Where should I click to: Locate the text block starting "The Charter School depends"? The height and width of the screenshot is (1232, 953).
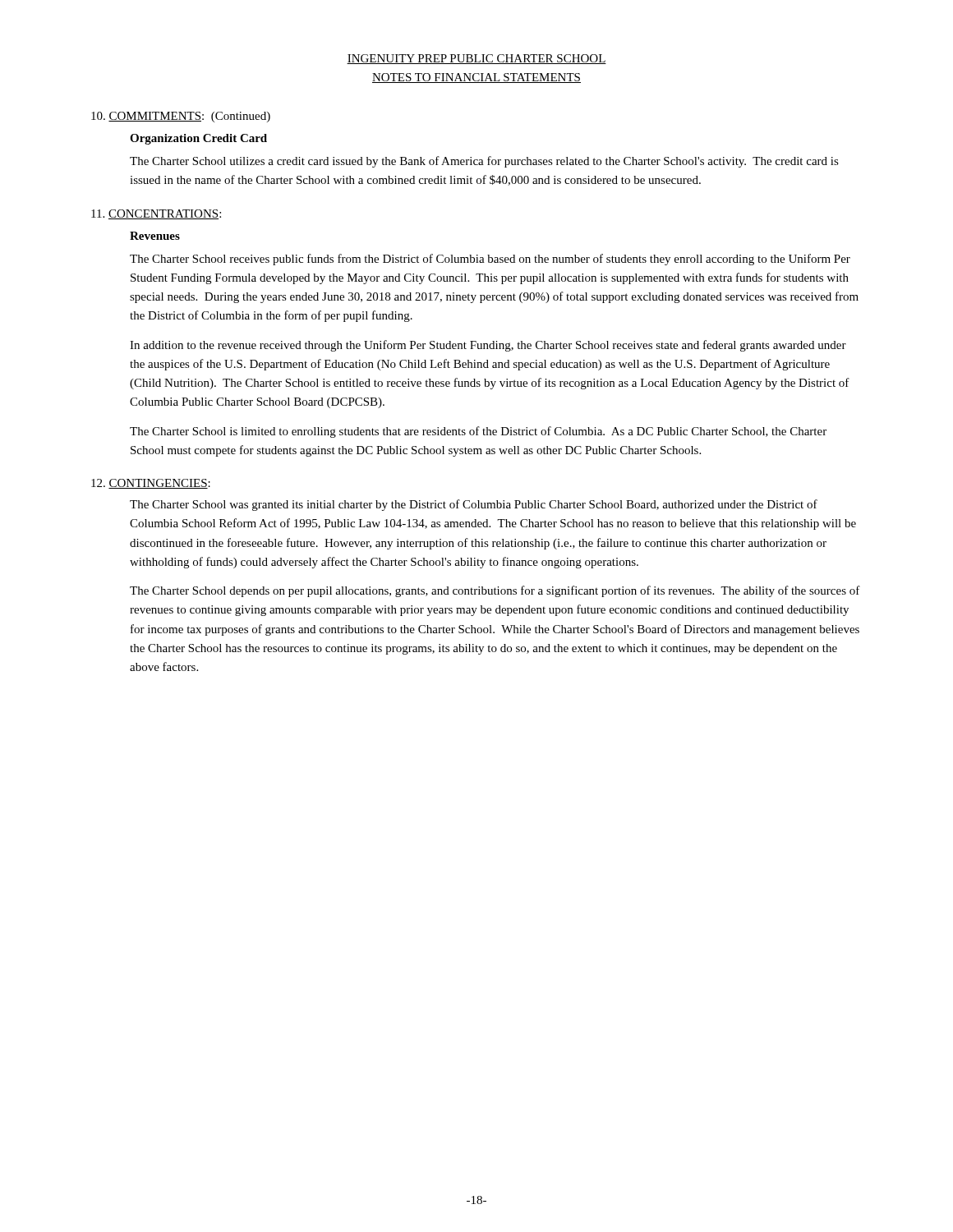tap(495, 629)
